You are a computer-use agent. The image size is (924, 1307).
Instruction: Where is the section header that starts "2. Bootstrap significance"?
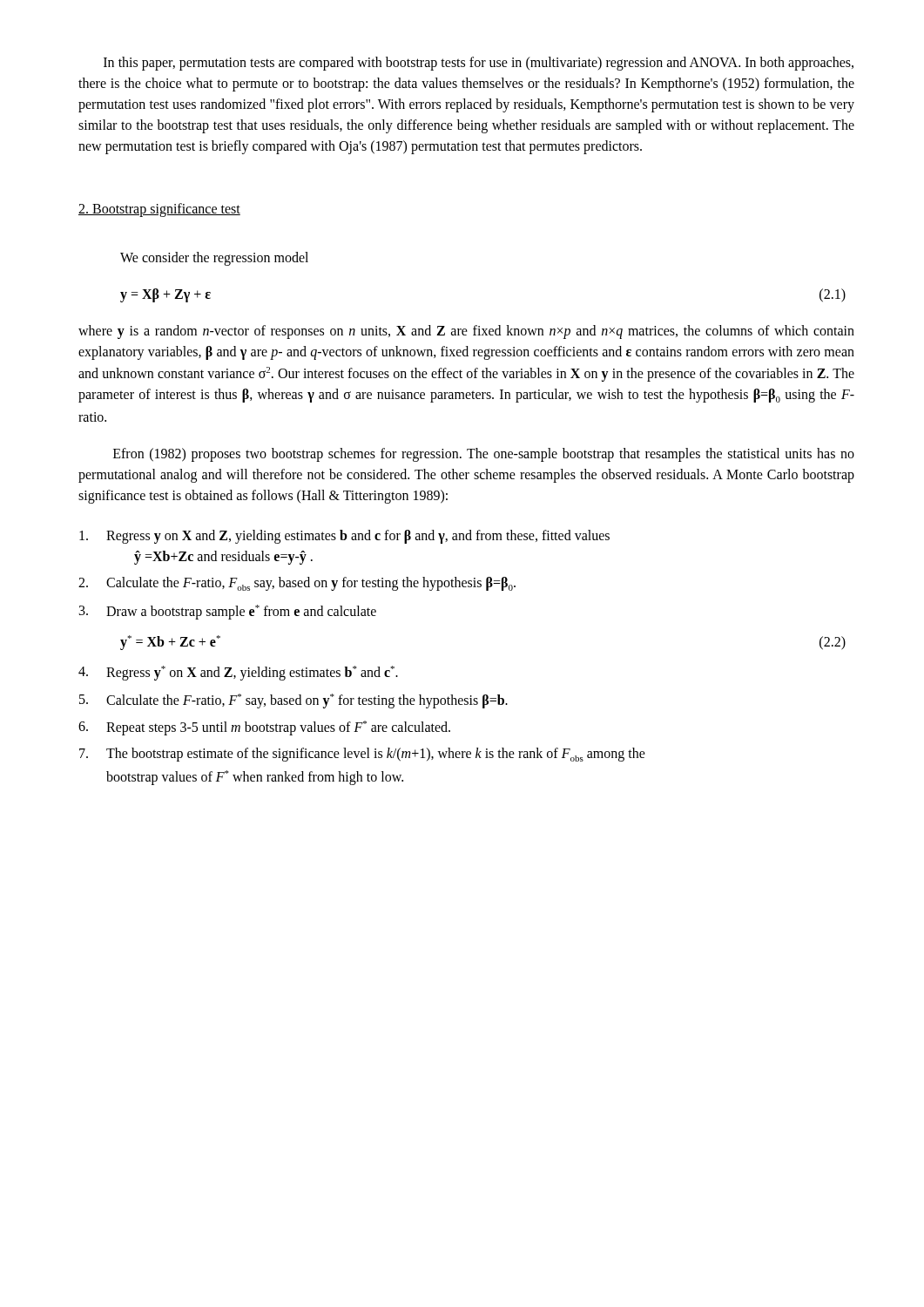pos(159,209)
